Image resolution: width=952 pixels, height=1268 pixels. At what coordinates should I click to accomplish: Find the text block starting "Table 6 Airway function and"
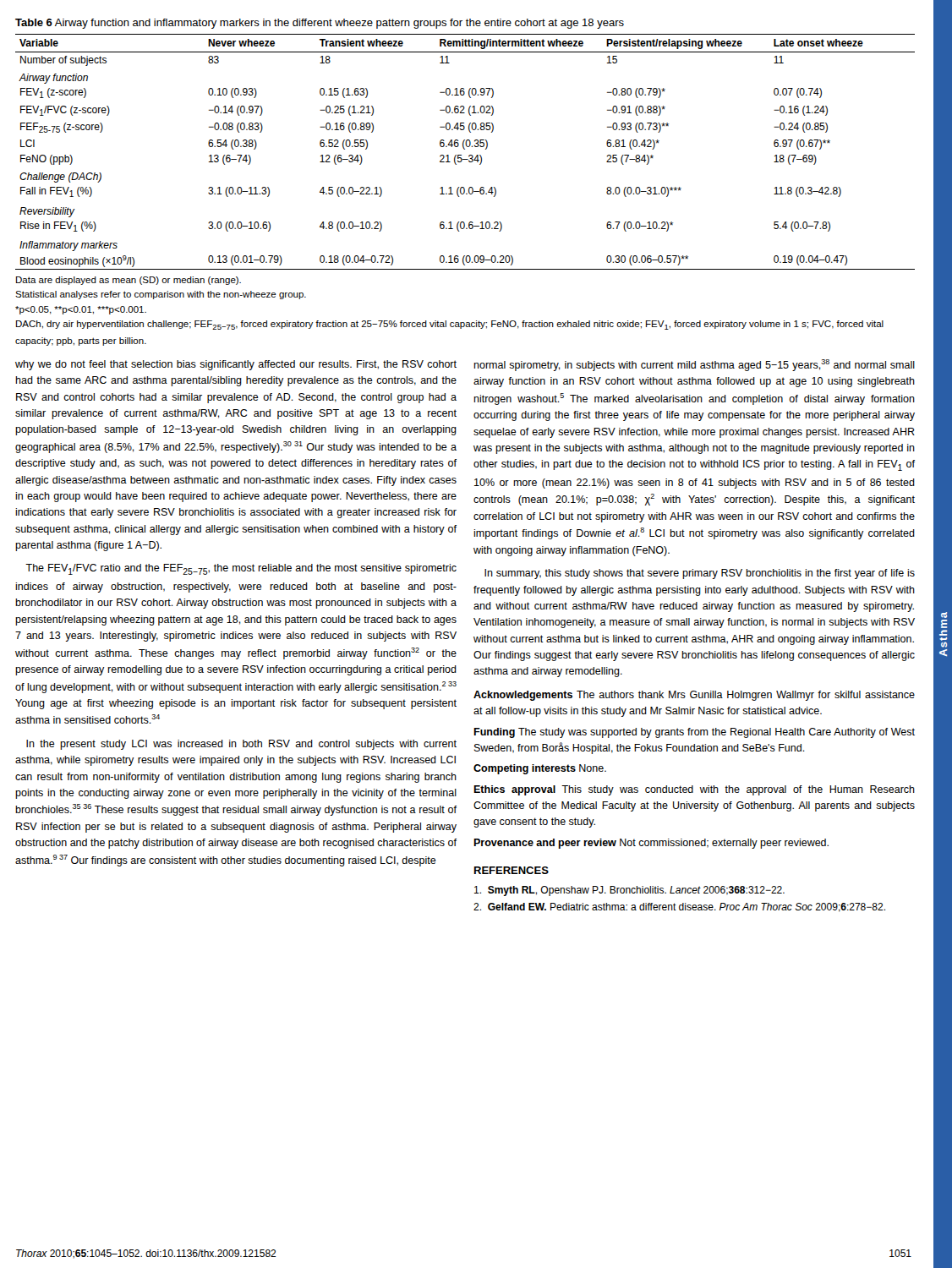pyautogui.click(x=320, y=22)
